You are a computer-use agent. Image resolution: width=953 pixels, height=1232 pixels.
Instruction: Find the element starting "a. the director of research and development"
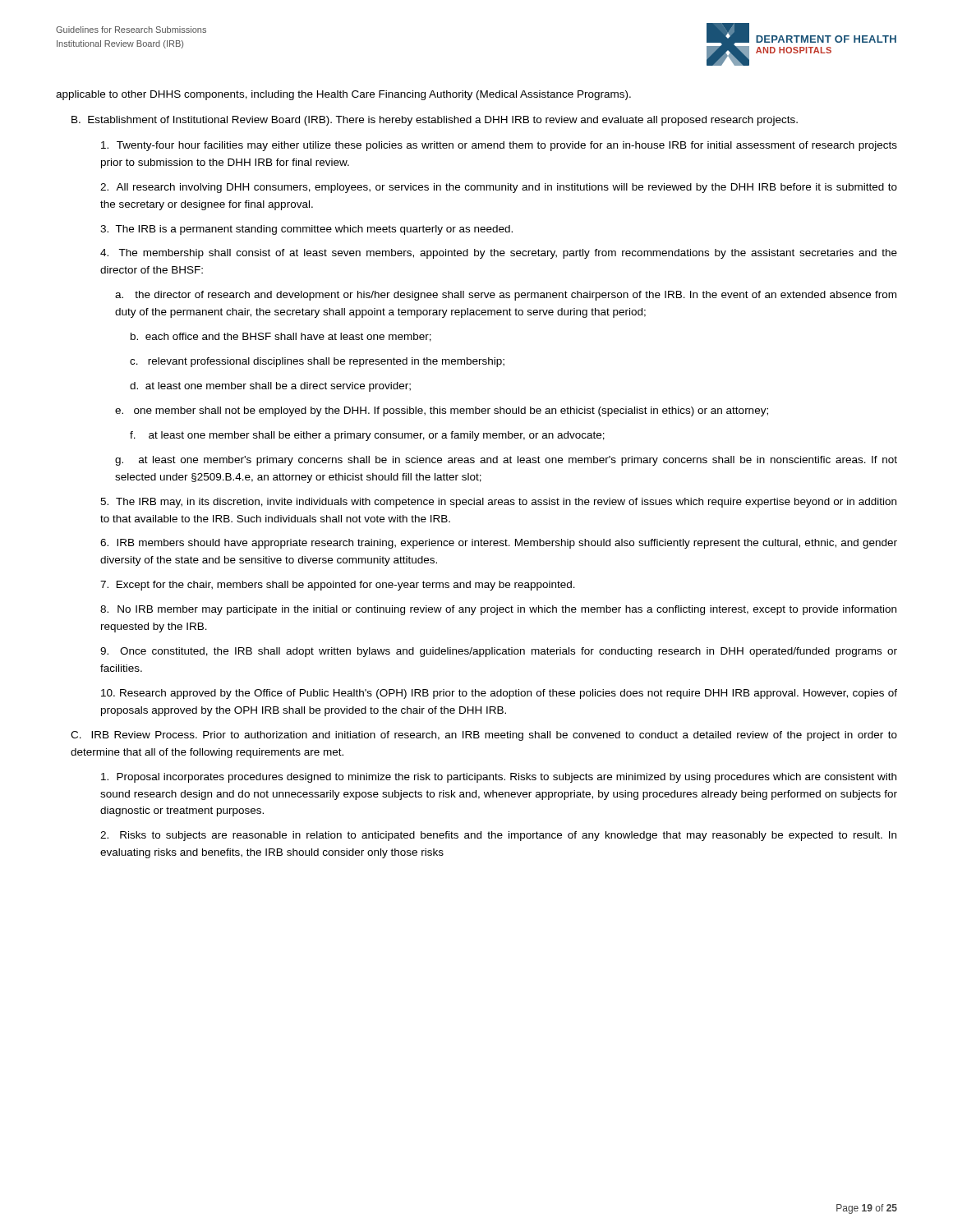pos(476,304)
